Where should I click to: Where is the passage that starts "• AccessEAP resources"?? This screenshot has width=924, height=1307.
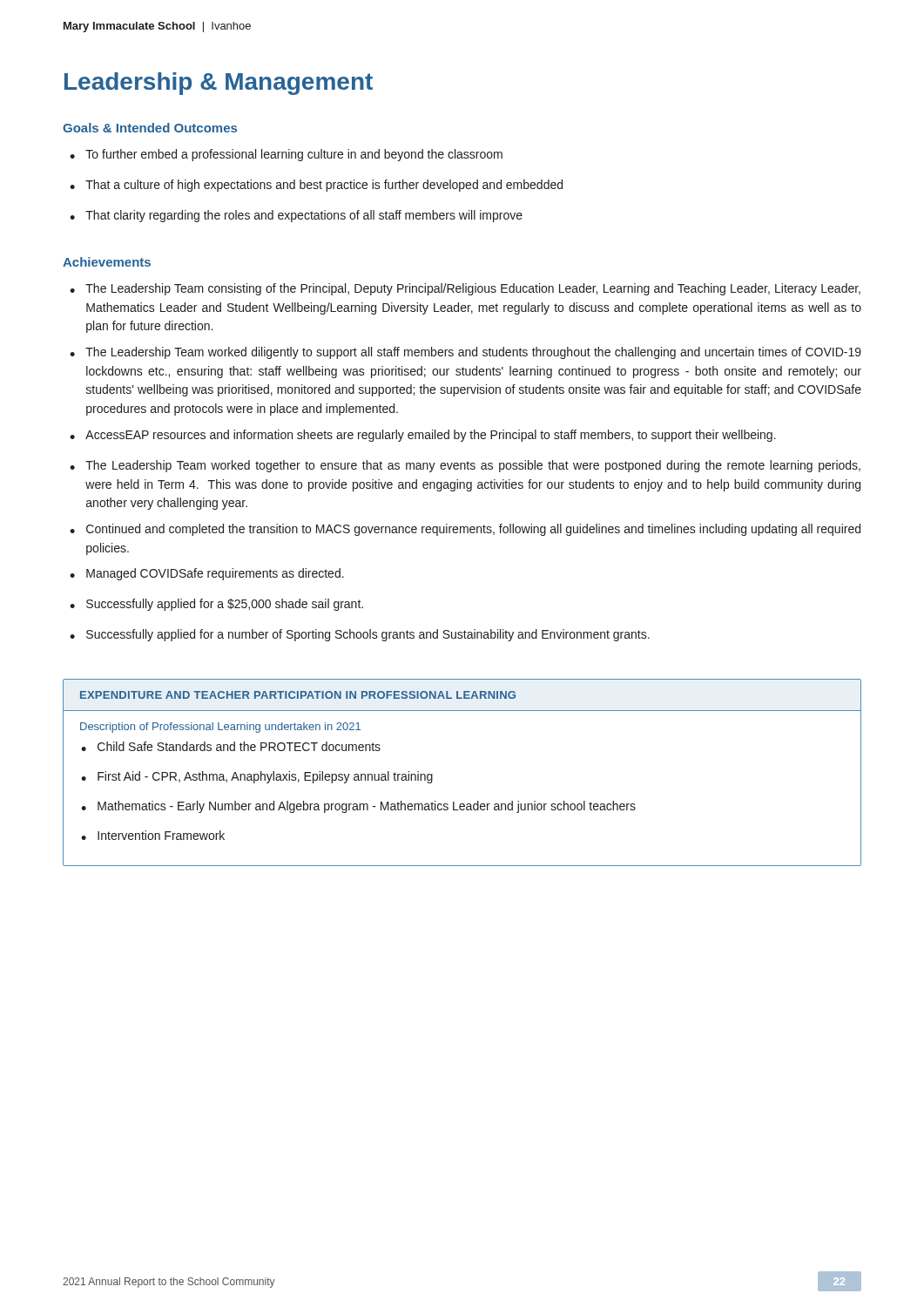(x=423, y=438)
